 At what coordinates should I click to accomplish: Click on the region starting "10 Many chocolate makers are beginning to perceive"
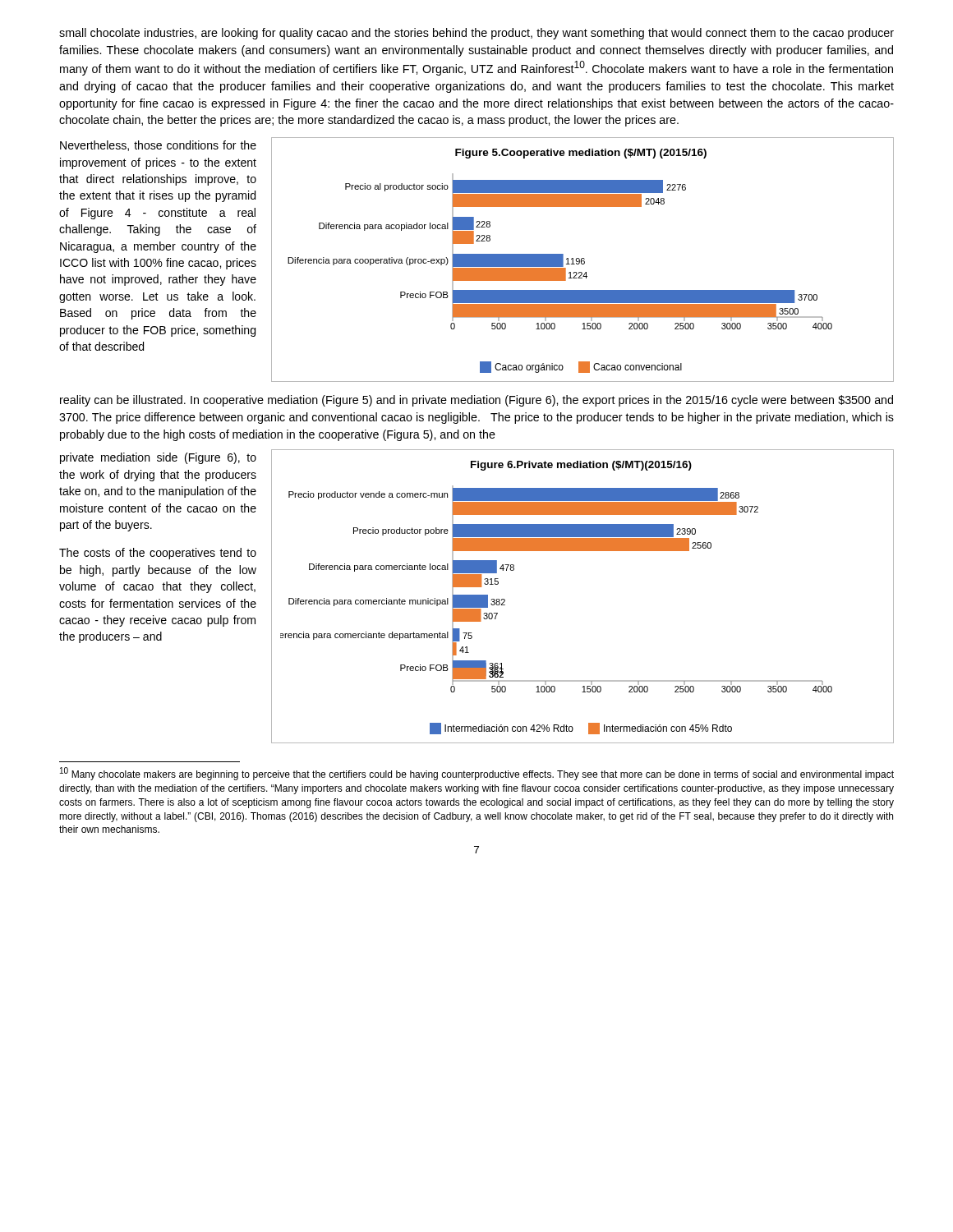[x=476, y=801]
